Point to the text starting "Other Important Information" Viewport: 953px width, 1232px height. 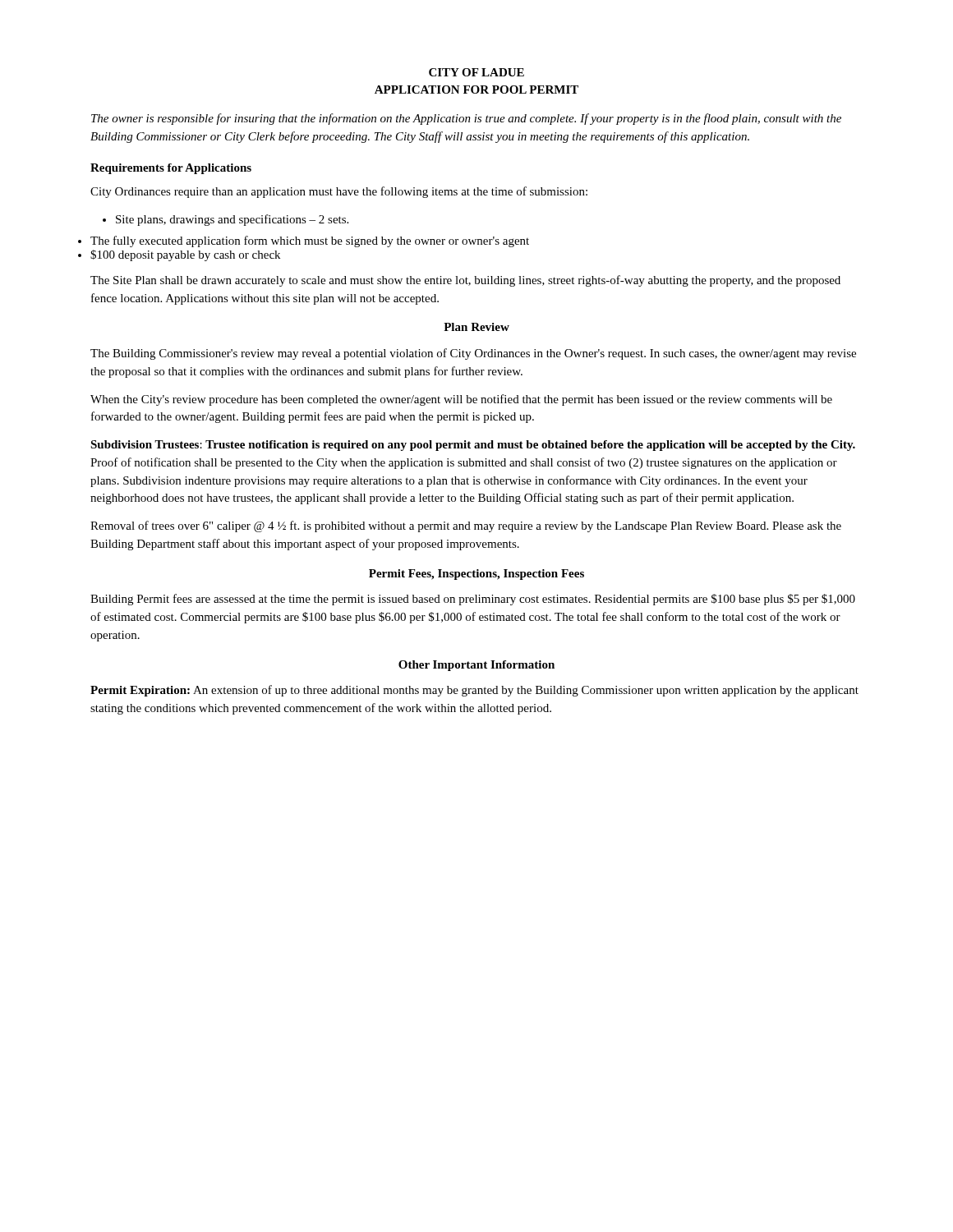click(x=476, y=665)
